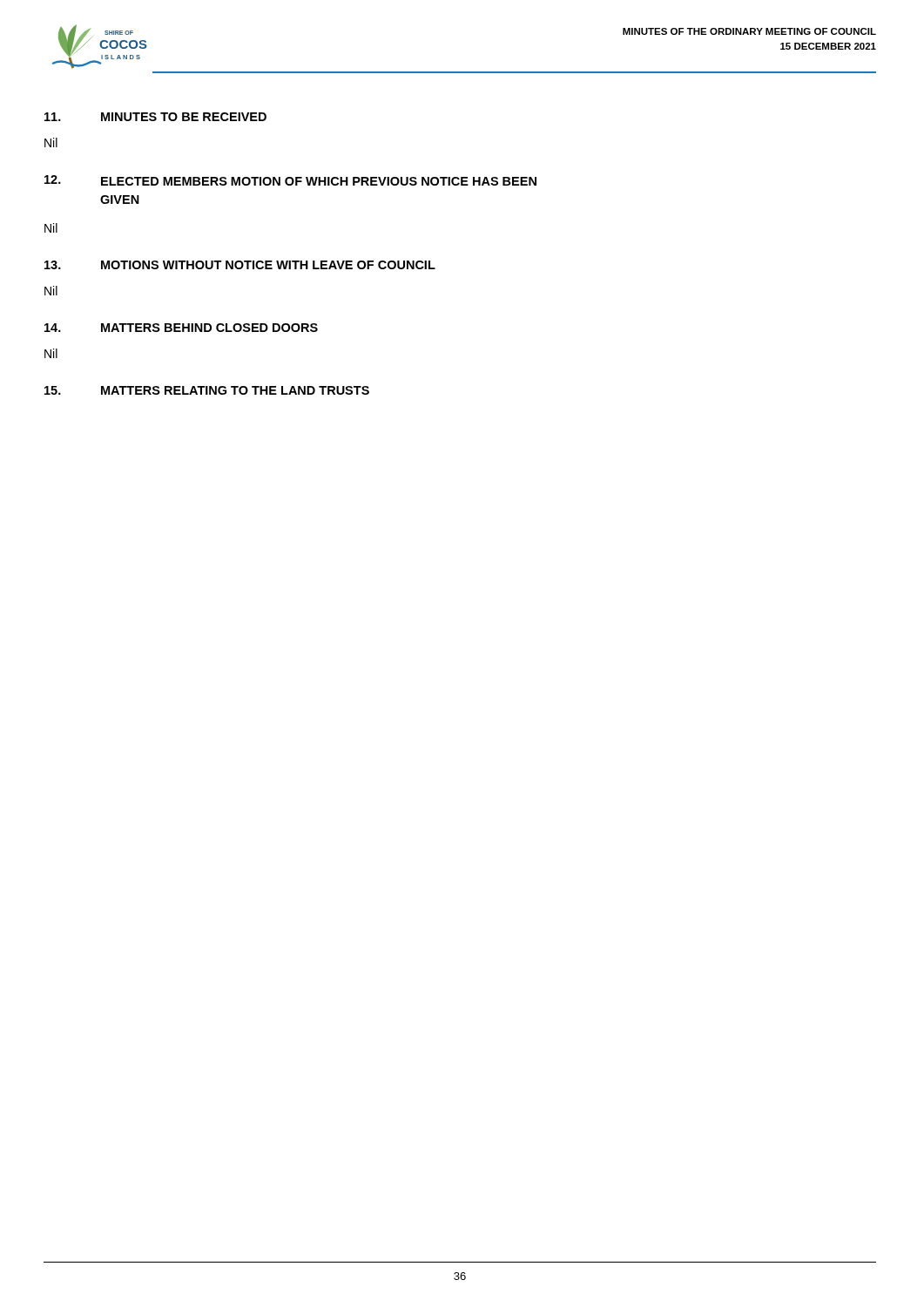
Task: Point to the passage starting "14. MATTERS BEHIND CLOSED DOORS"
Action: (x=181, y=328)
